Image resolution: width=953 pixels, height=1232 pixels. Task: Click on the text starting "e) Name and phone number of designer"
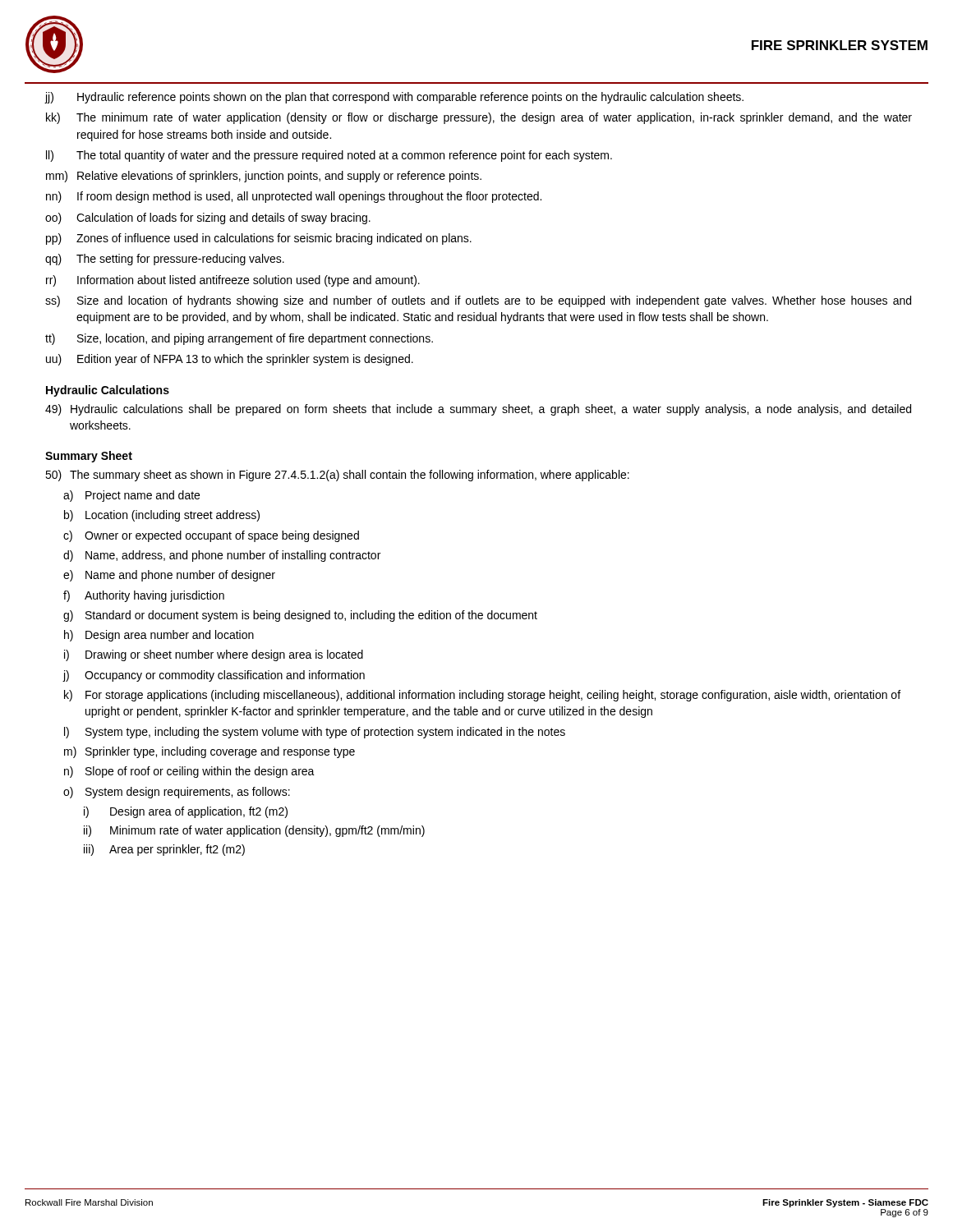tap(169, 576)
